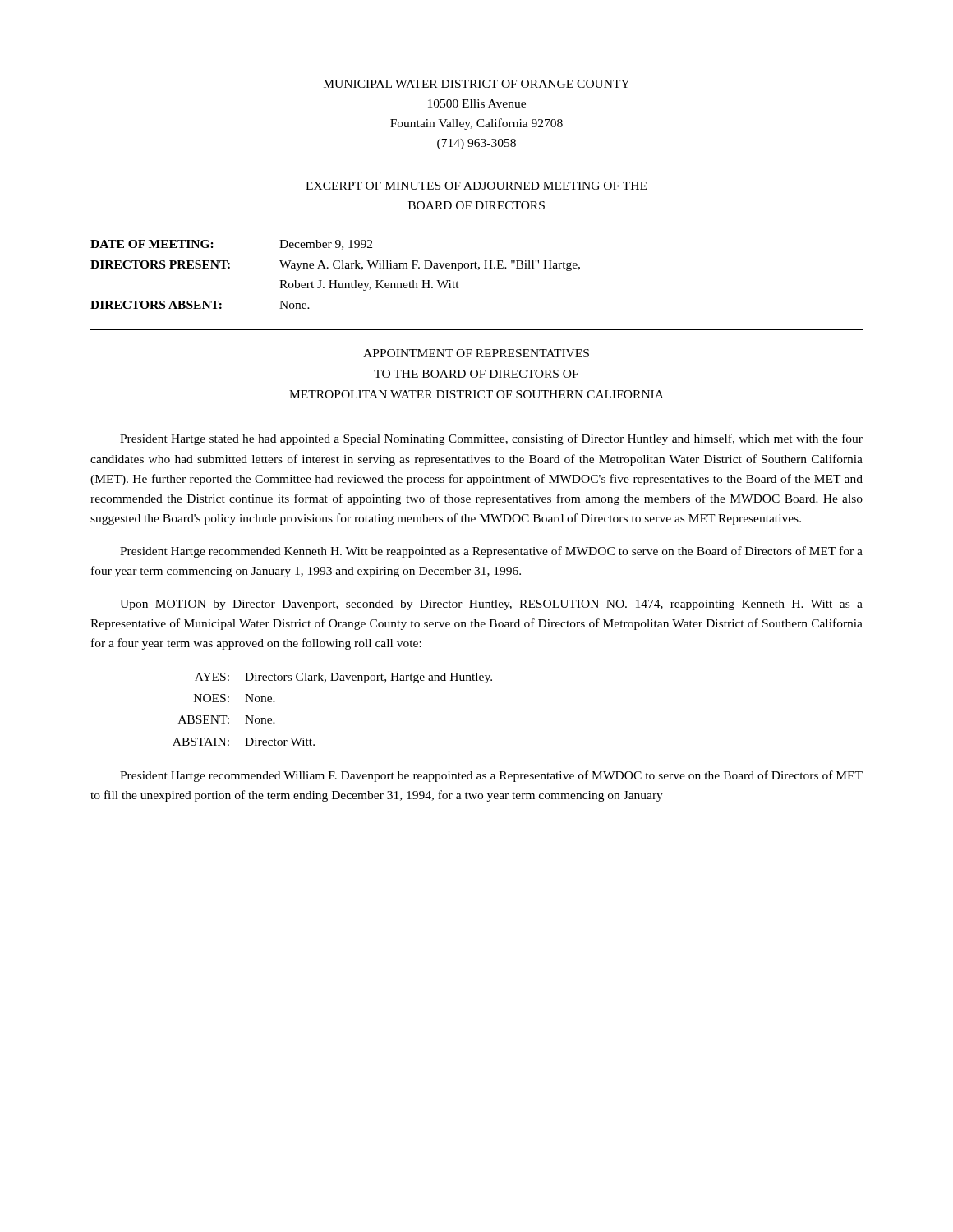Click the passage that begins "Upon MOTION by"
This screenshot has height=1232, width=953.
pos(476,623)
